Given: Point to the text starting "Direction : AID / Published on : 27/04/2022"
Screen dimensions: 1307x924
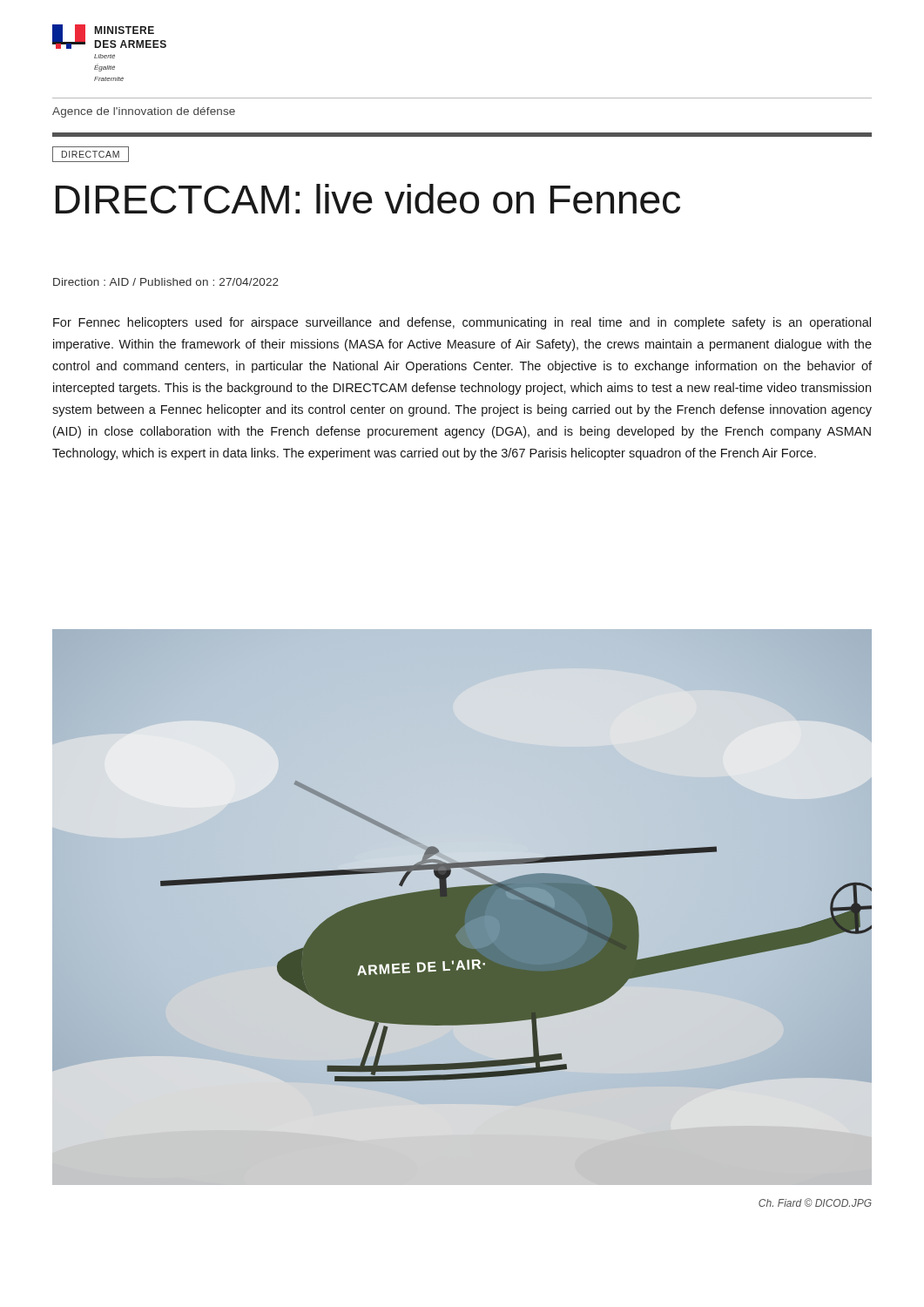Looking at the screenshot, I should click(x=166, y=282).
